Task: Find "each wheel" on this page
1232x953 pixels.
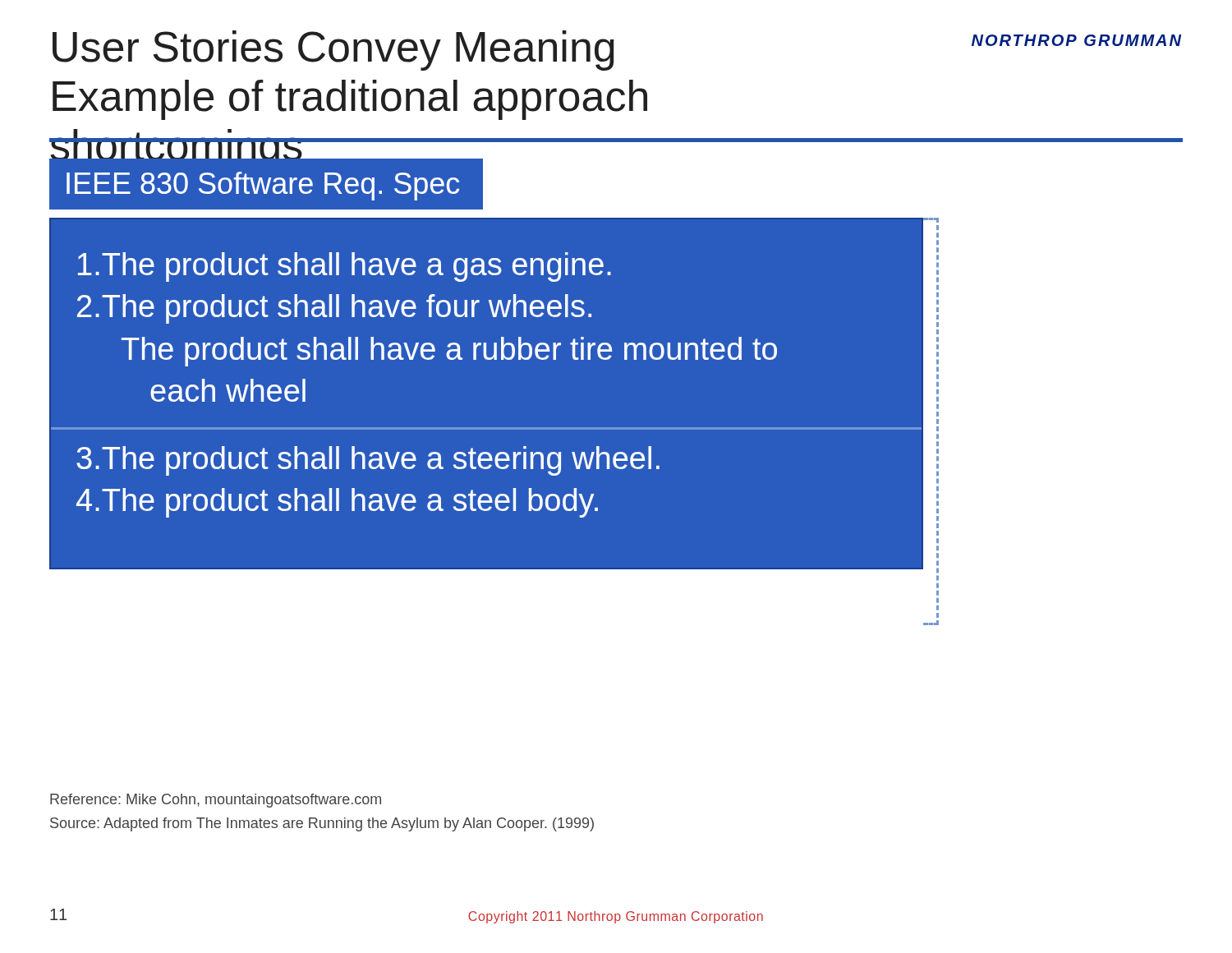Action: [228, 391]
